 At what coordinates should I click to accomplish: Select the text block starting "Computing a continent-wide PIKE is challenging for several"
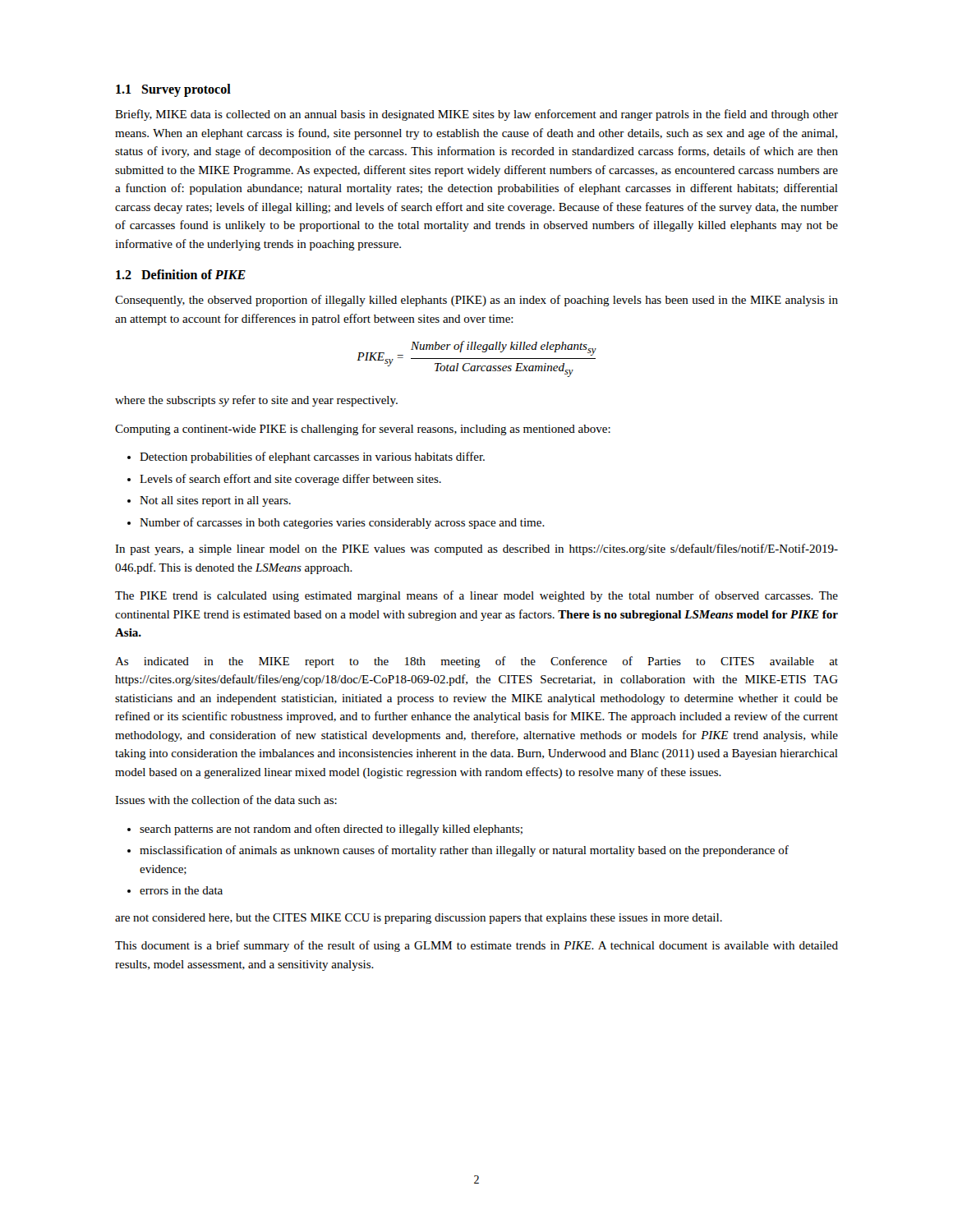[476, 428]
